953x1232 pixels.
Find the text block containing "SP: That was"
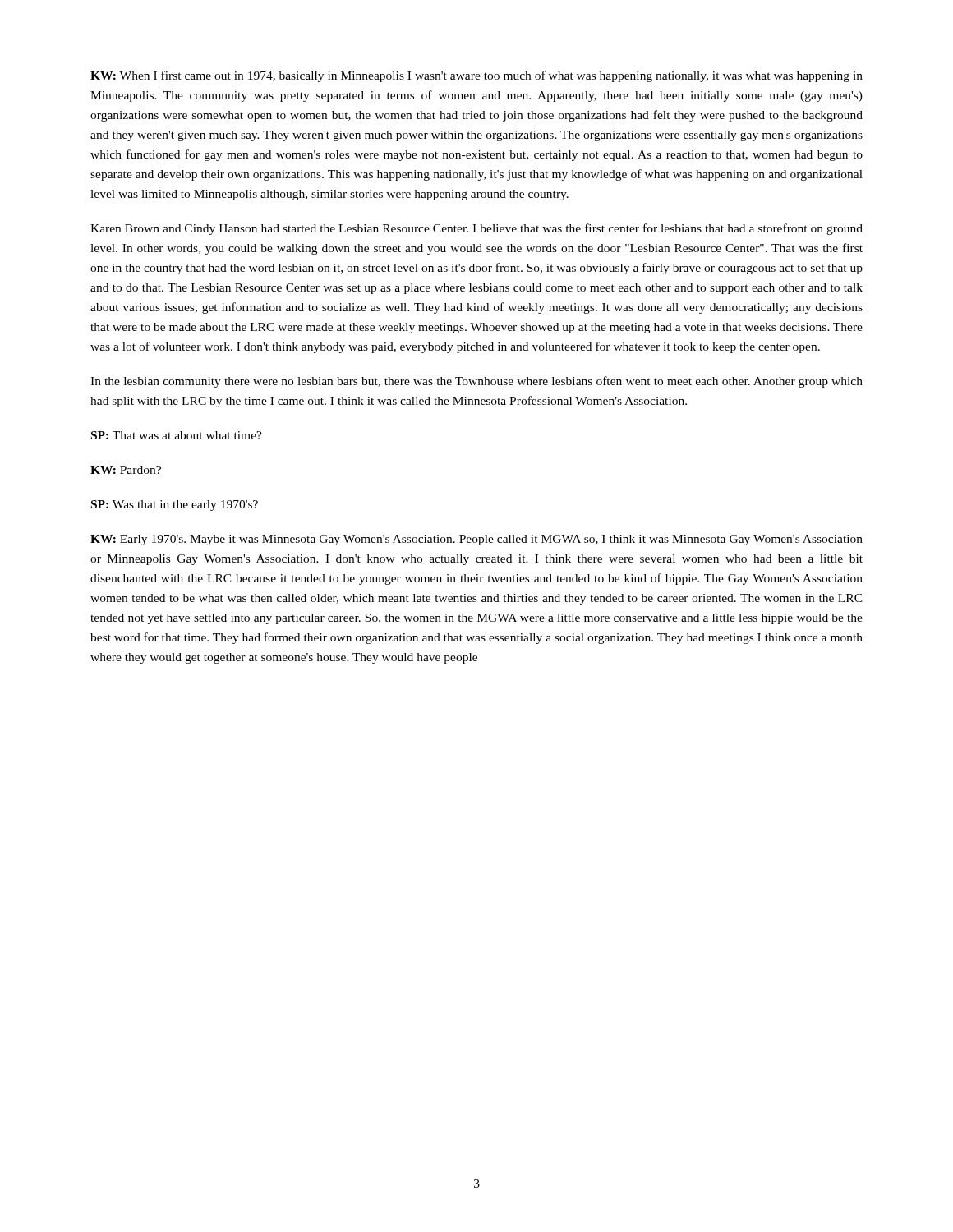[x=176, y=435]
